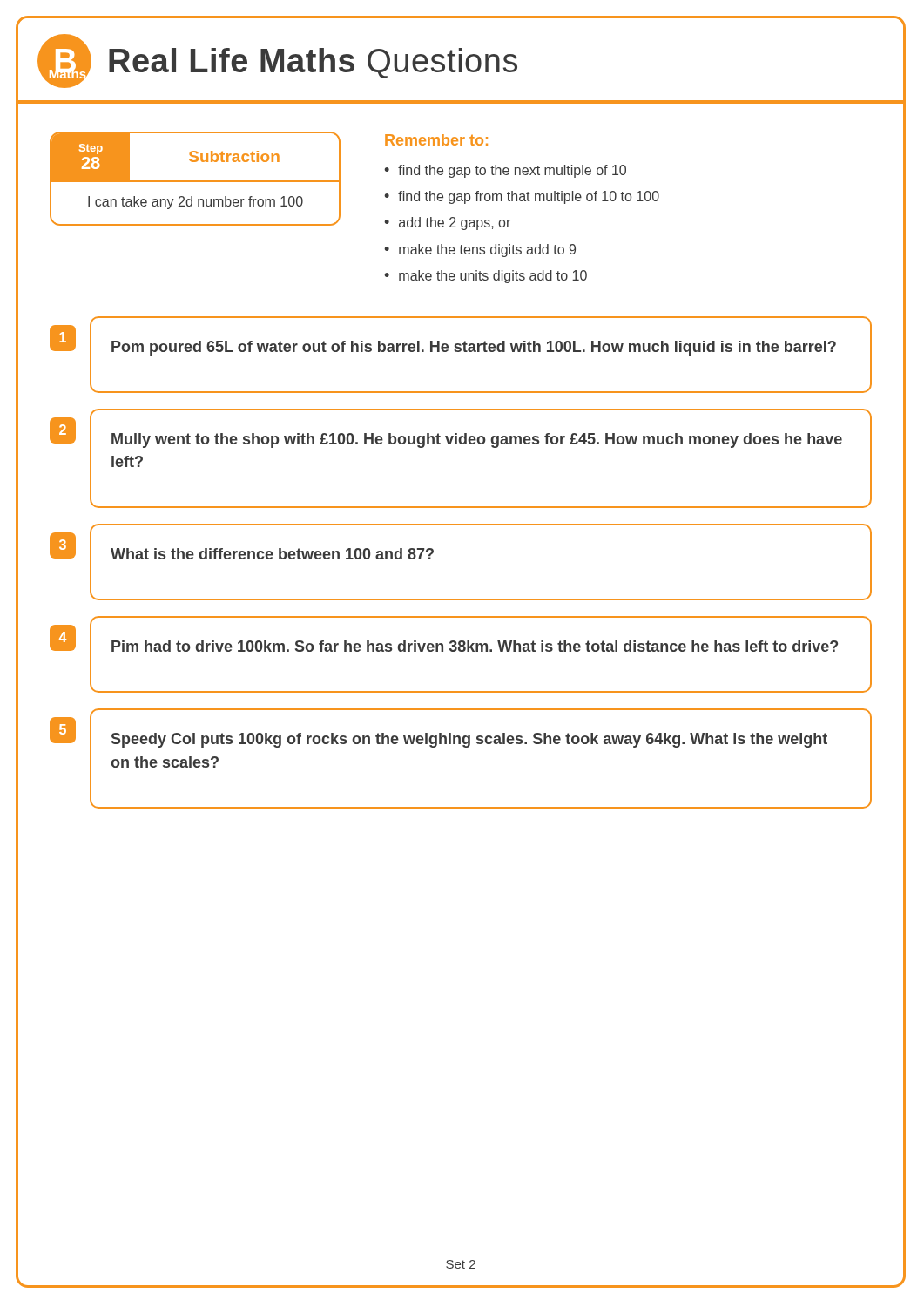Image resolution: width=924 pixels, height=1307 pixels.
Task: Where is the passage that starts "What is the"?
Action: coord(272,554)
